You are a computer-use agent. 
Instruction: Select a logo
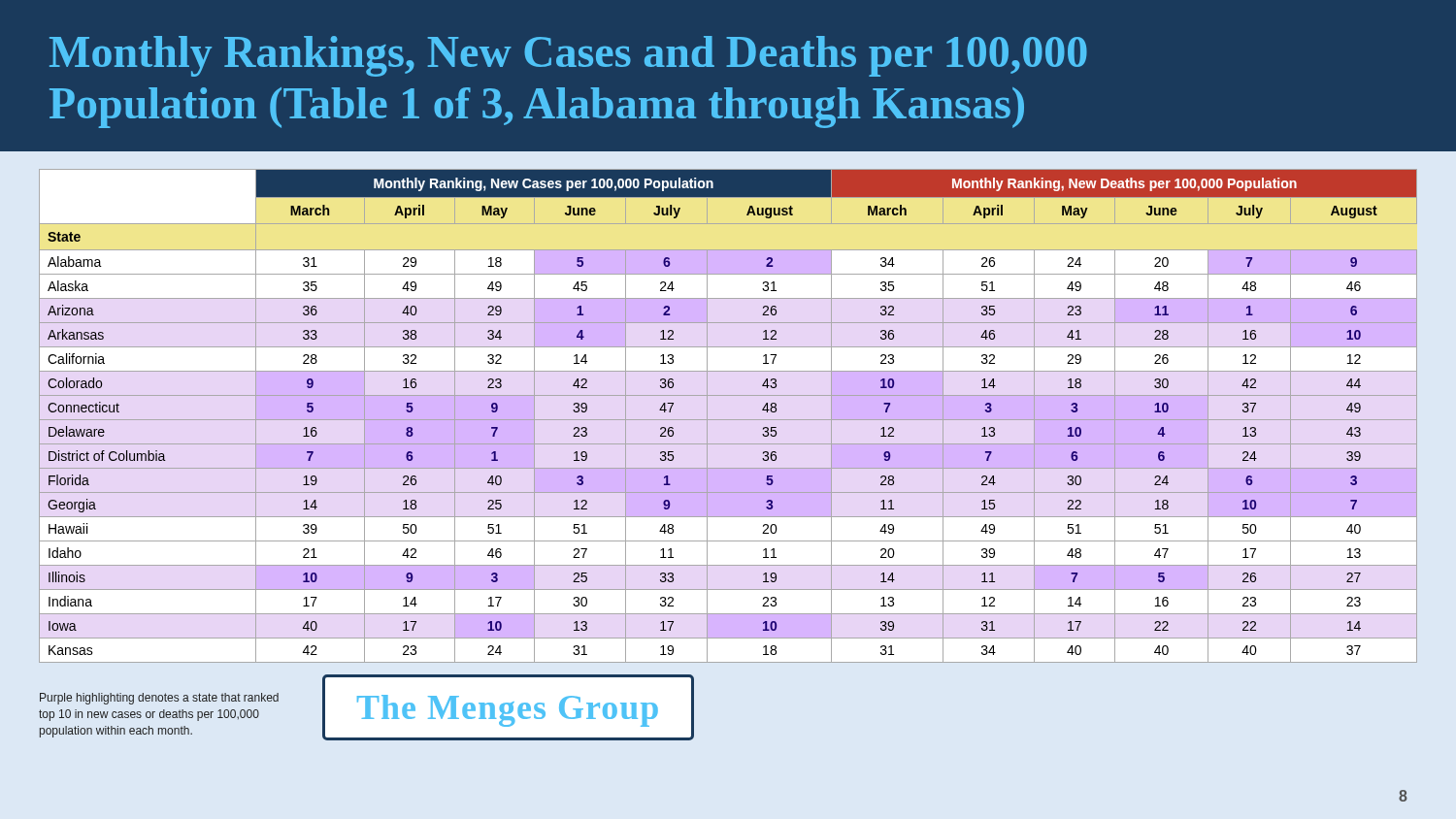coord(508,707)
